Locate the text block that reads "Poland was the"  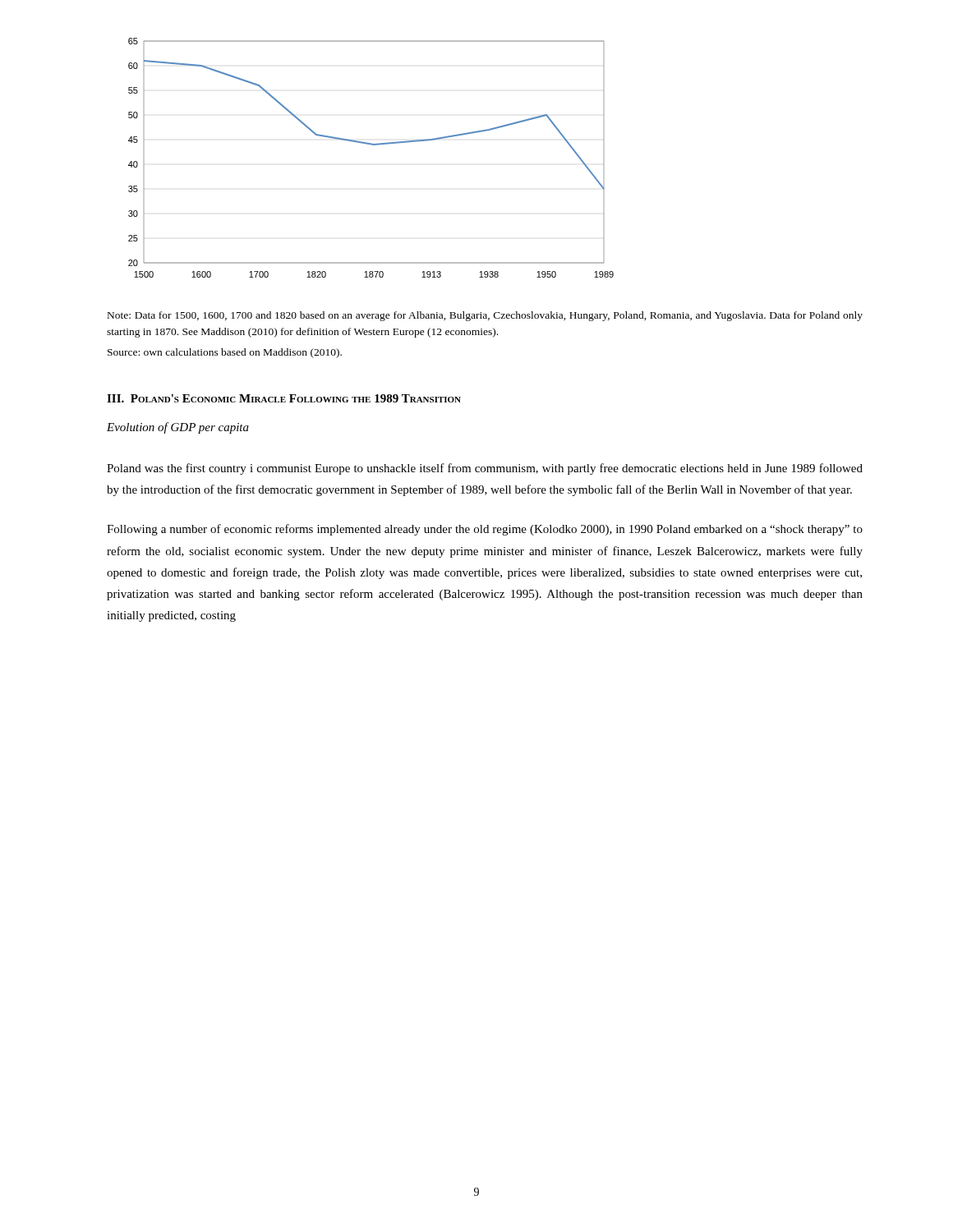click(x=485, y=479)
